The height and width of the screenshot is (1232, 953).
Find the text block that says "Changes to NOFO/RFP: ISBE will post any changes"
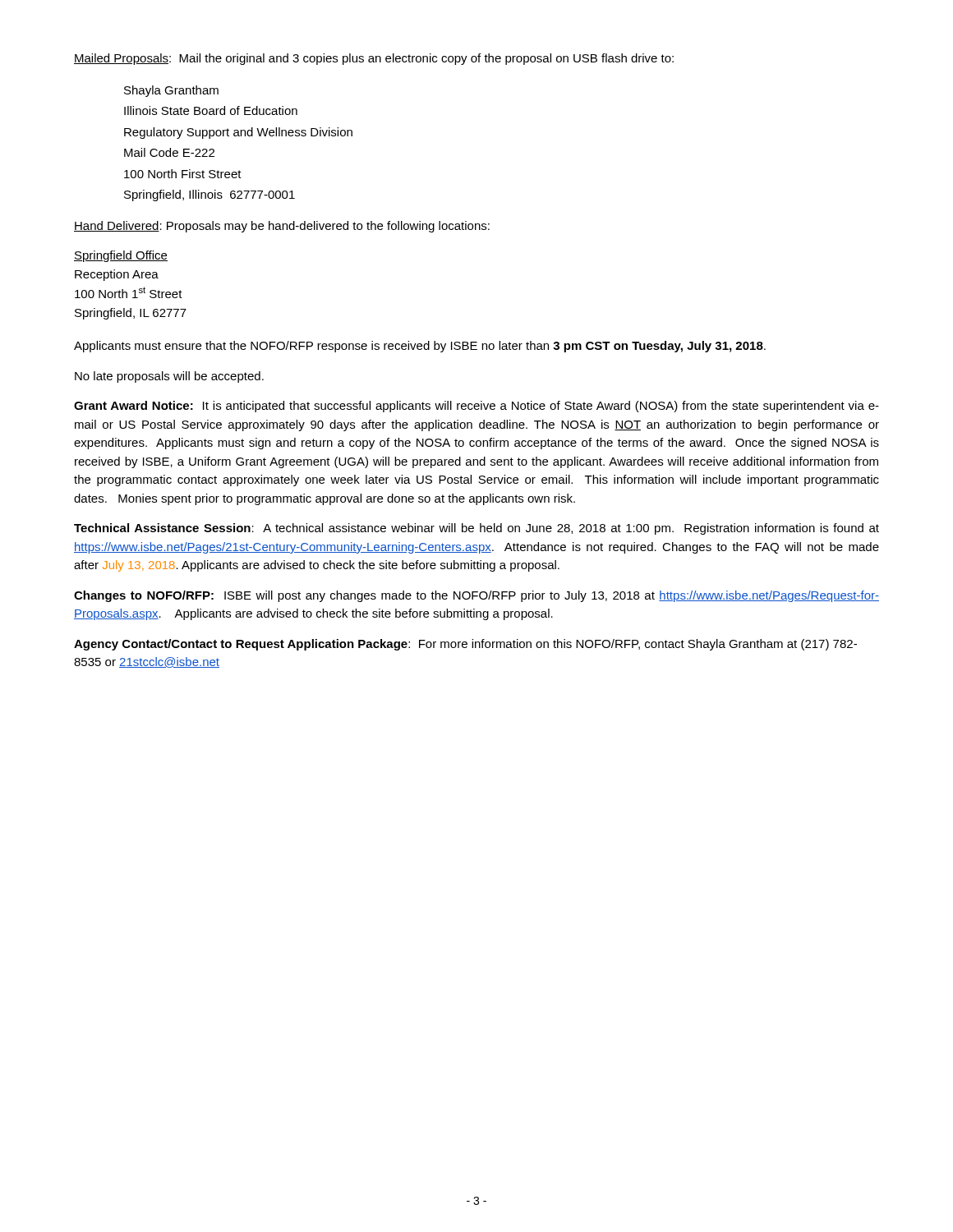click(476, 604)
